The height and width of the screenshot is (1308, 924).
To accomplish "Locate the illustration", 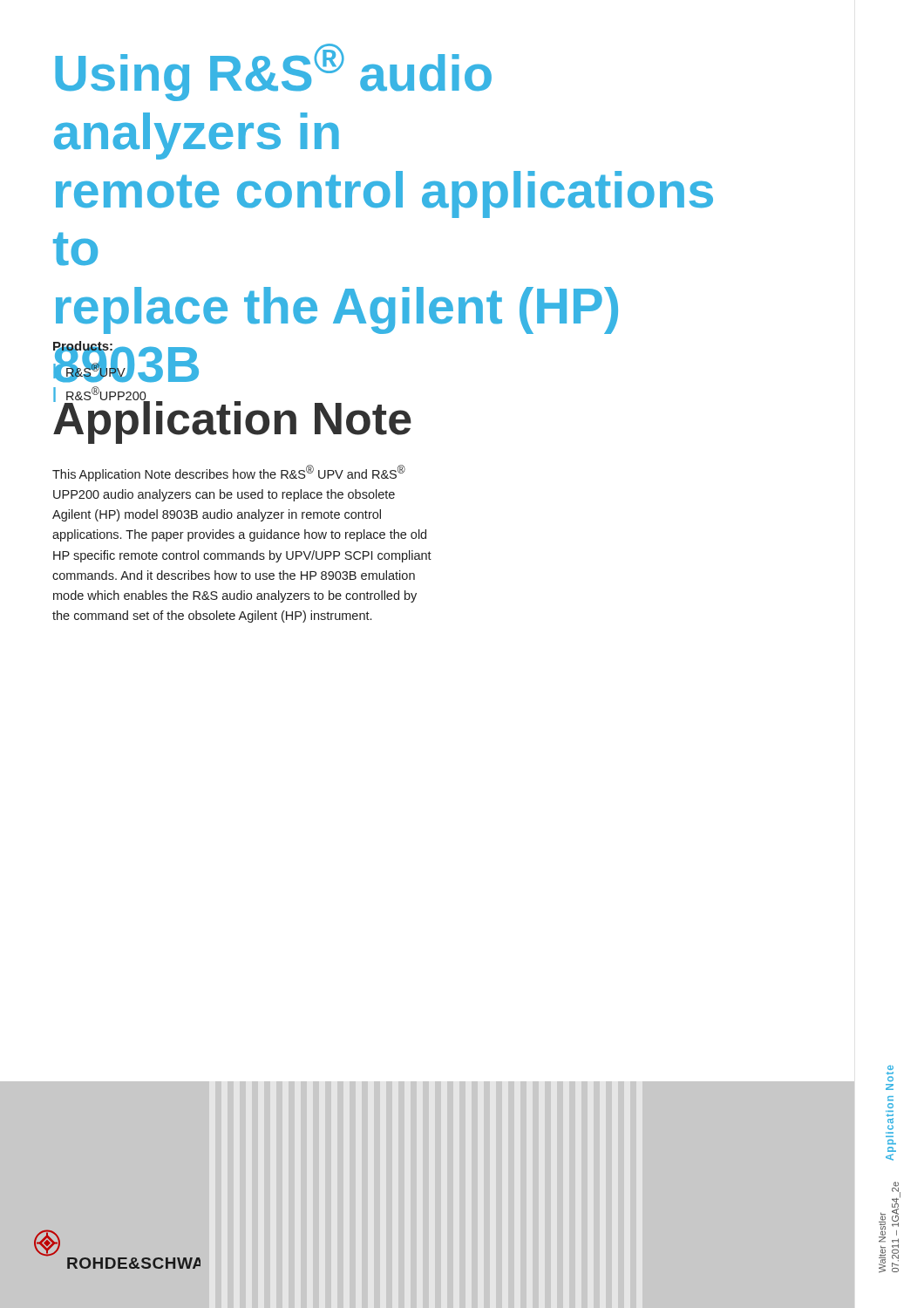I will pos(427,1195).
